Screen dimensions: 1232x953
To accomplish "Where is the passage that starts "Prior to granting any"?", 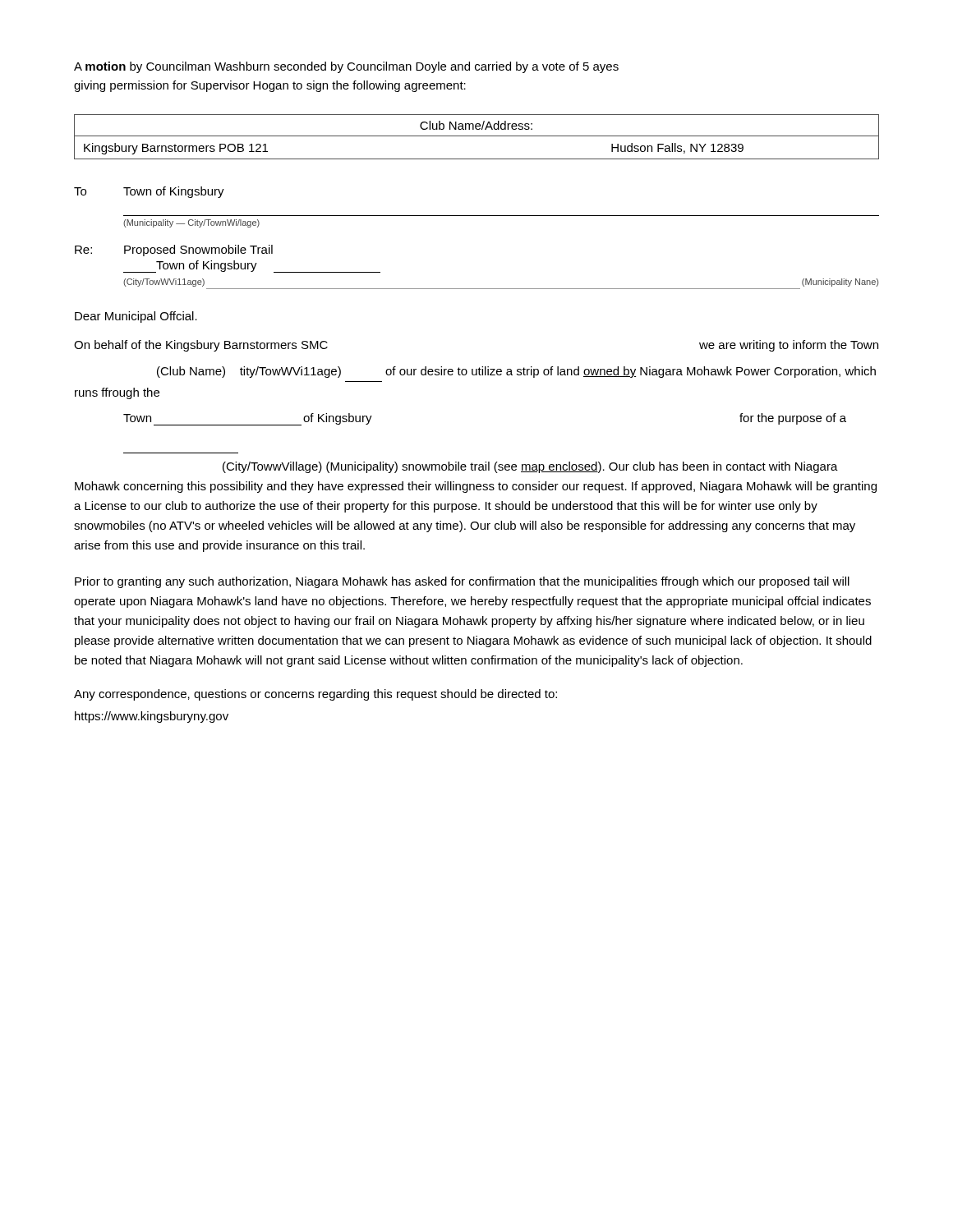I will pyautogui.click(x=476, y=621).
